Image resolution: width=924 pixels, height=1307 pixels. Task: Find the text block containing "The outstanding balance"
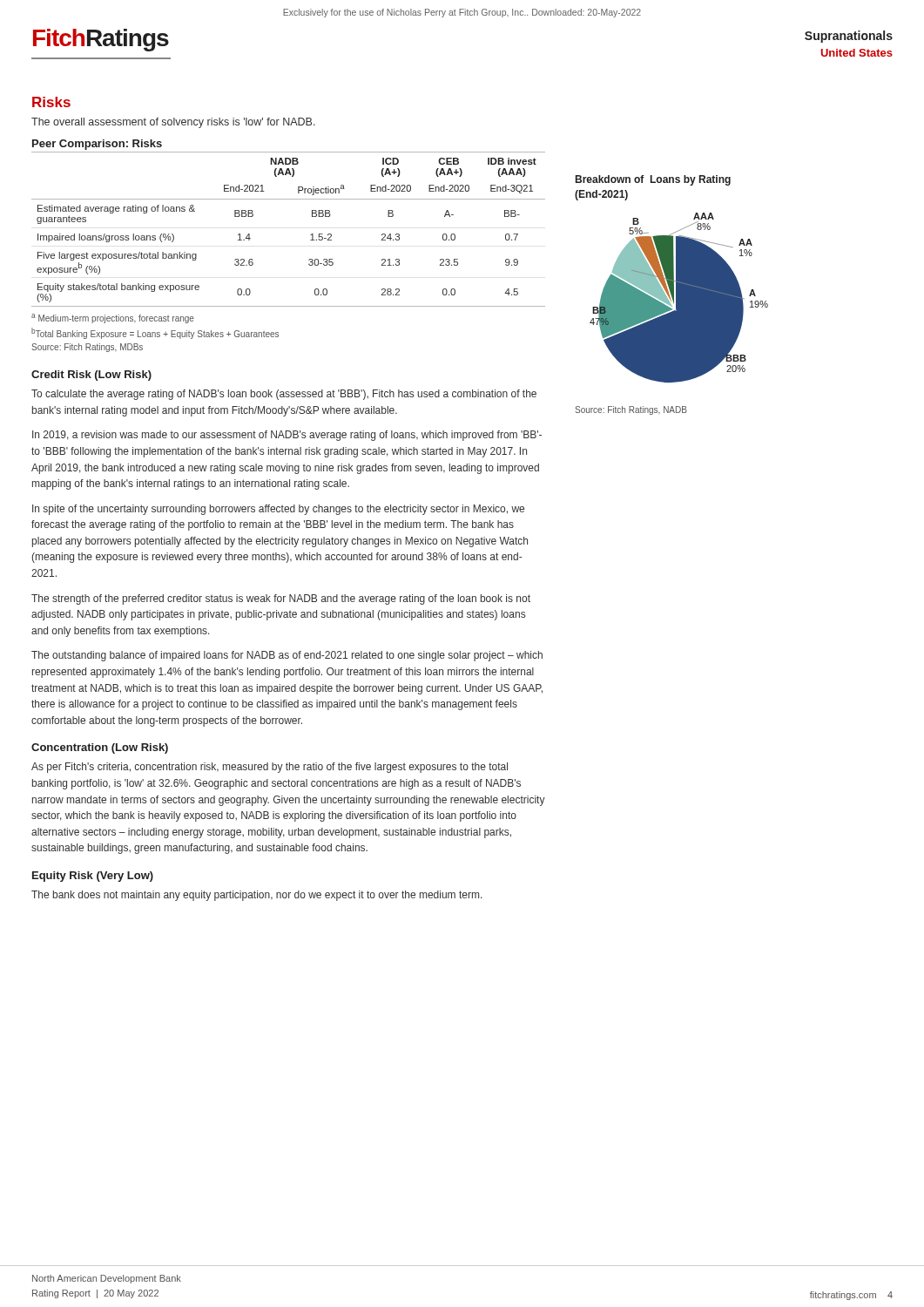point(287,688)
